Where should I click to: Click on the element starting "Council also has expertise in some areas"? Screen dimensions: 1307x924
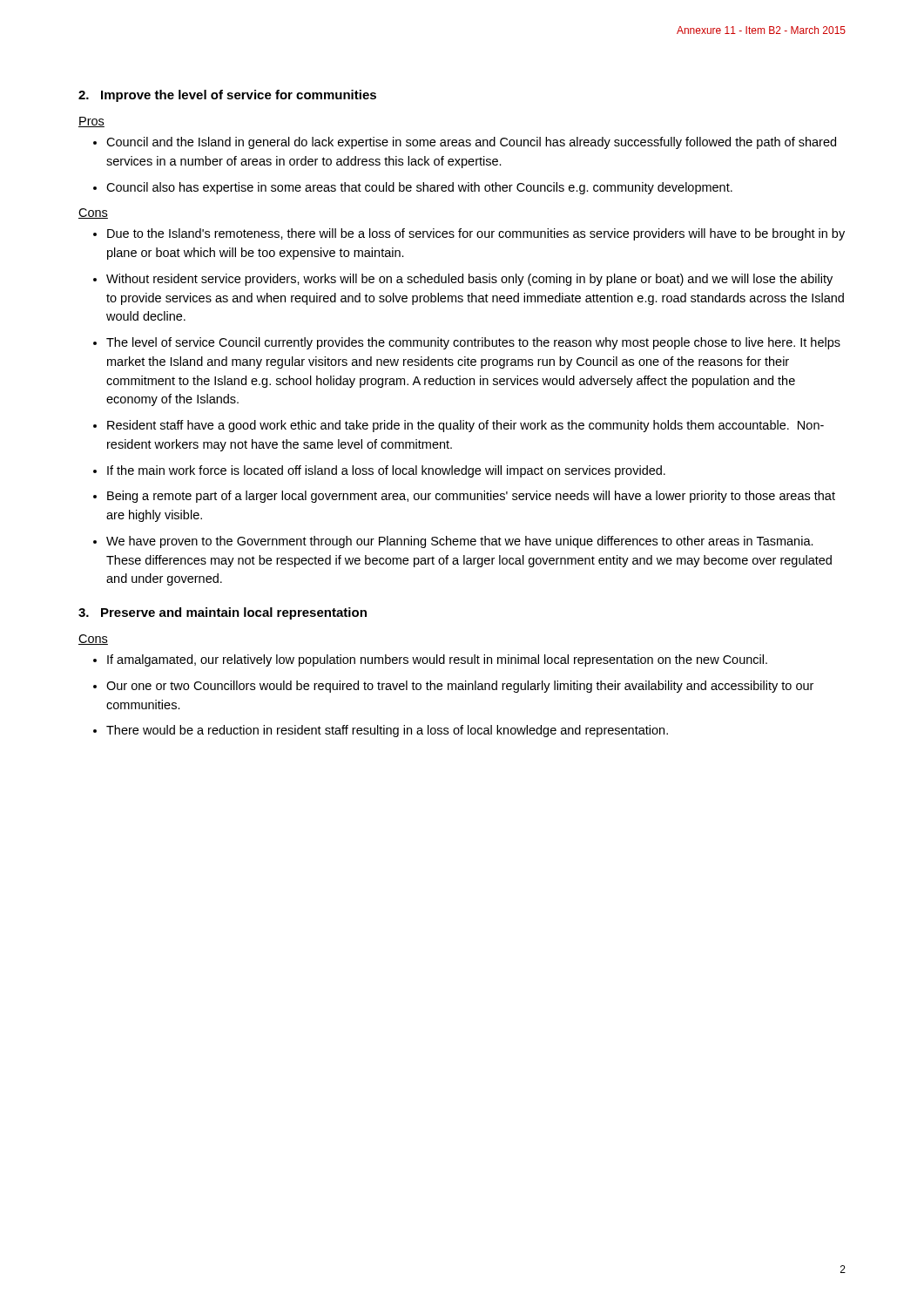pos(420,187)
